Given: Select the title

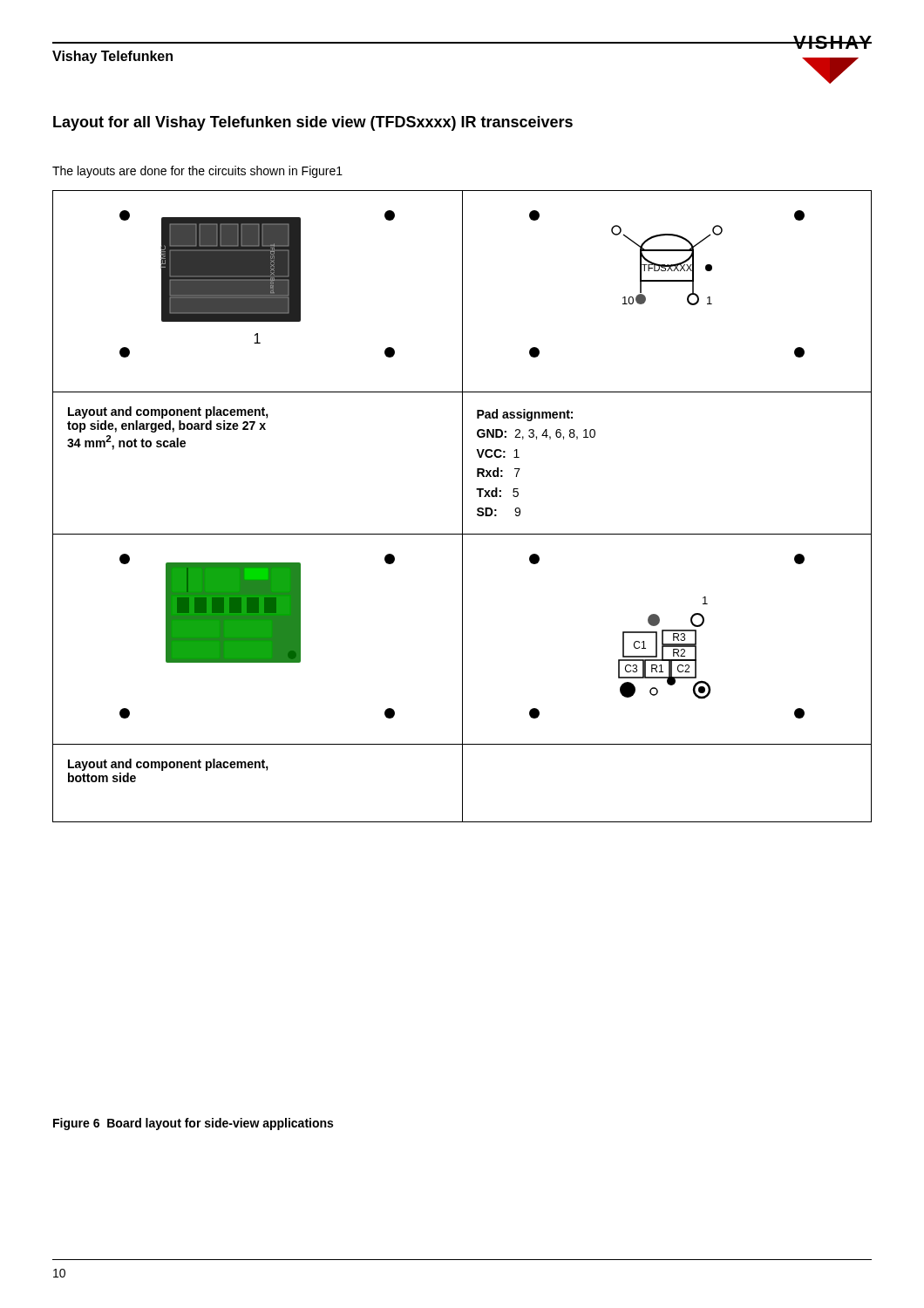Looking at the screenshot, I should [313, 122].
